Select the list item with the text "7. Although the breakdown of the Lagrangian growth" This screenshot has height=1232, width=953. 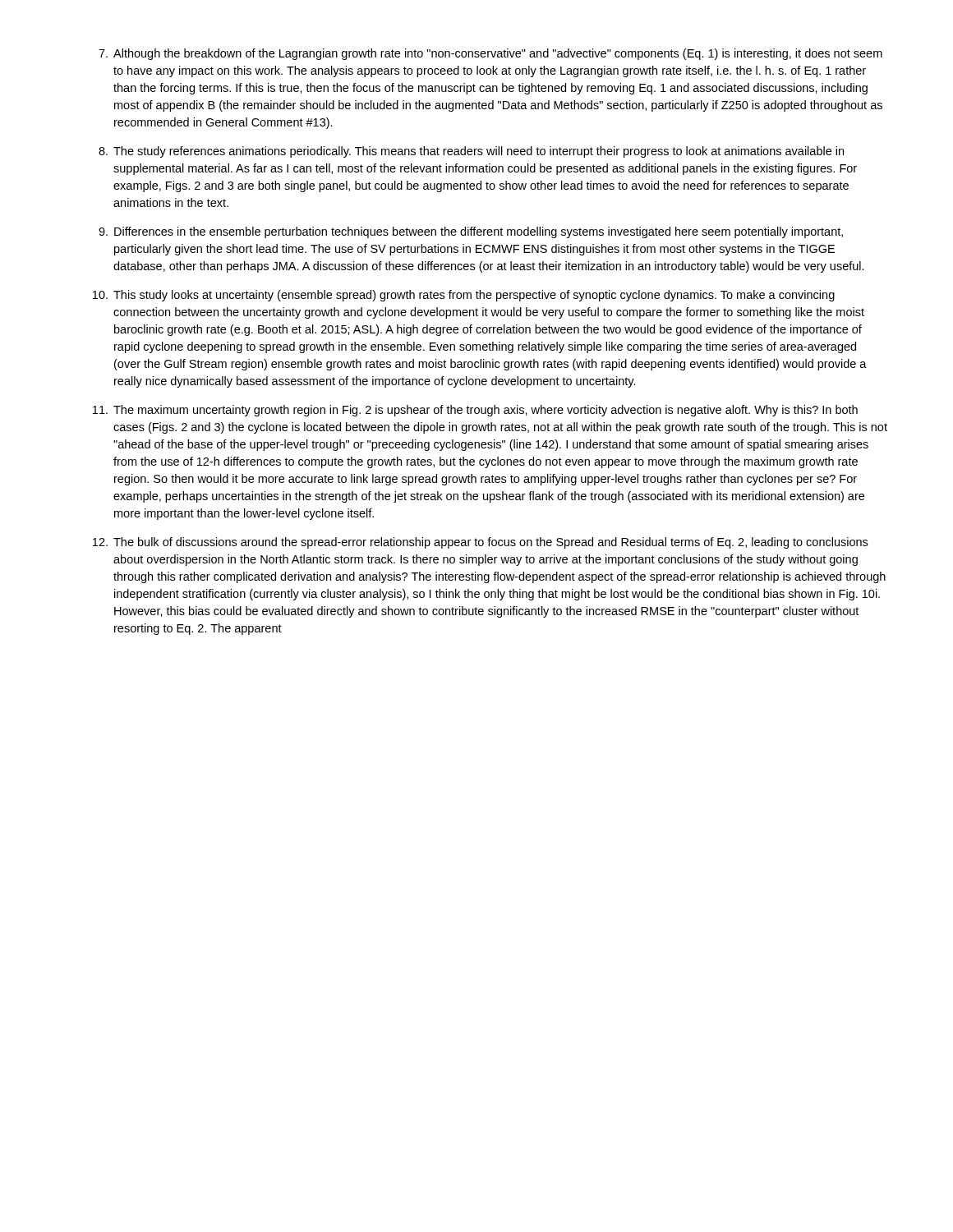[x=476, y=88]
